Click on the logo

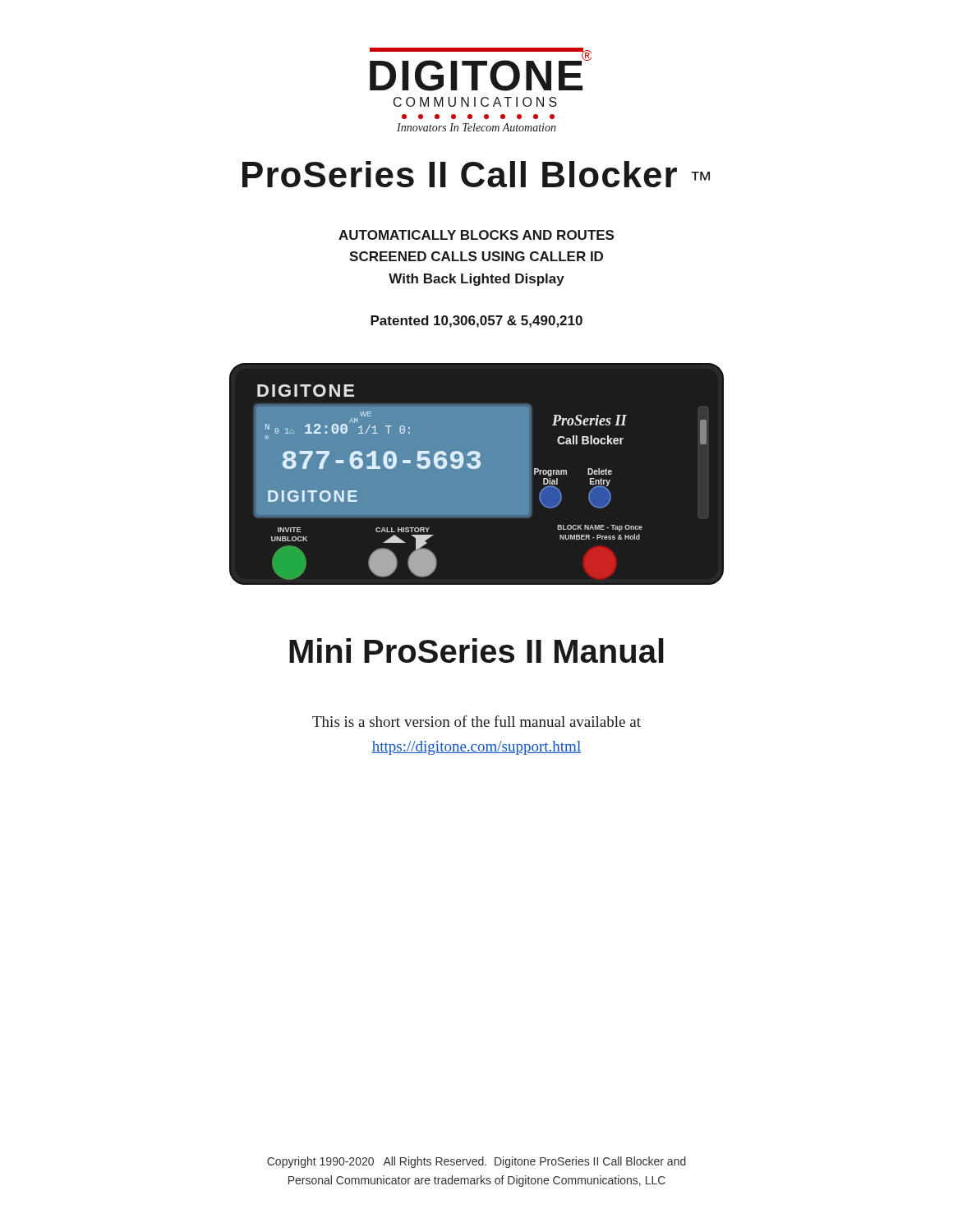476,90
